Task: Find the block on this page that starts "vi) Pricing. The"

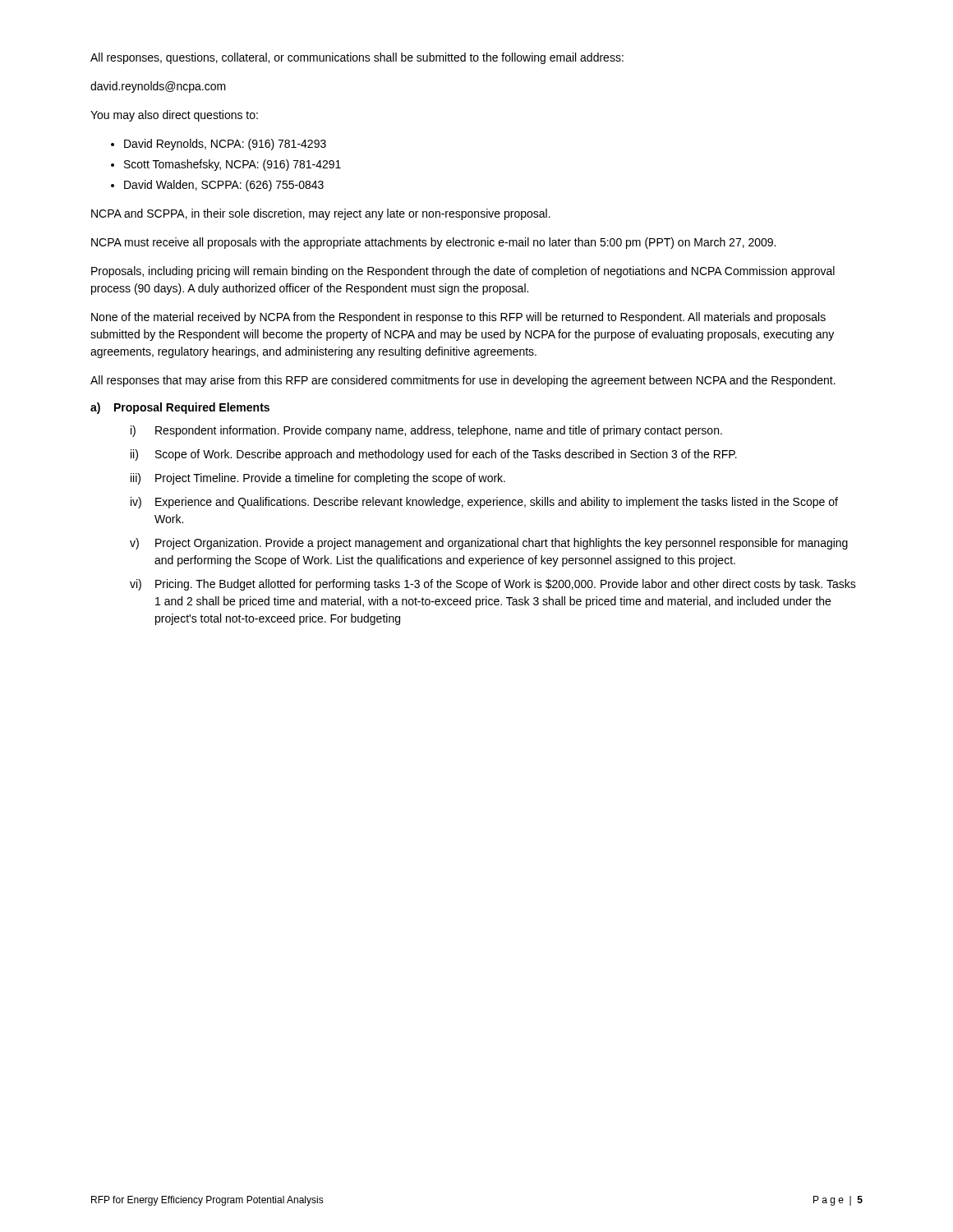Action: (x=496, y=602)
